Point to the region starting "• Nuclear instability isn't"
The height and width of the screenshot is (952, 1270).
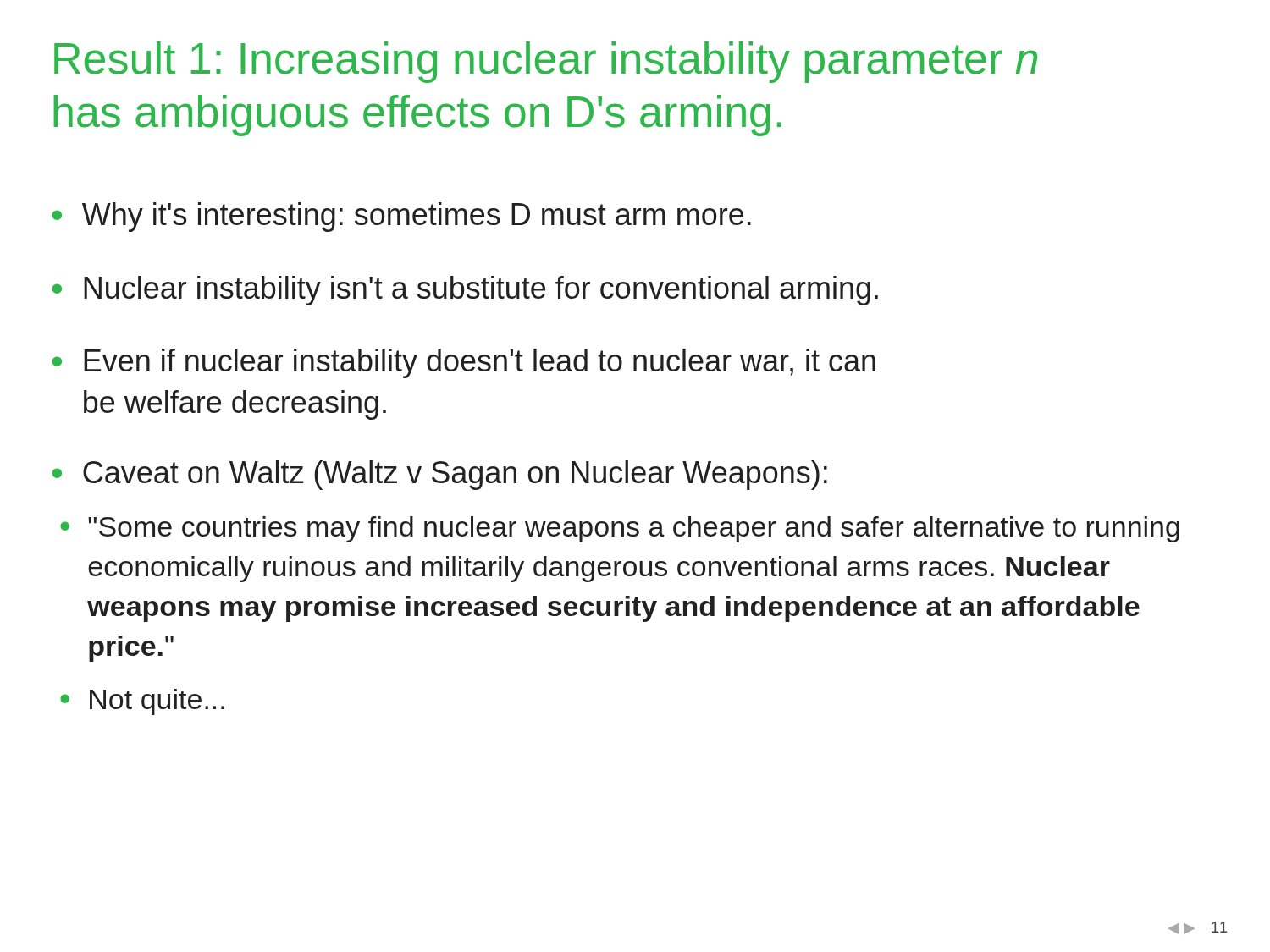point(635,290)
